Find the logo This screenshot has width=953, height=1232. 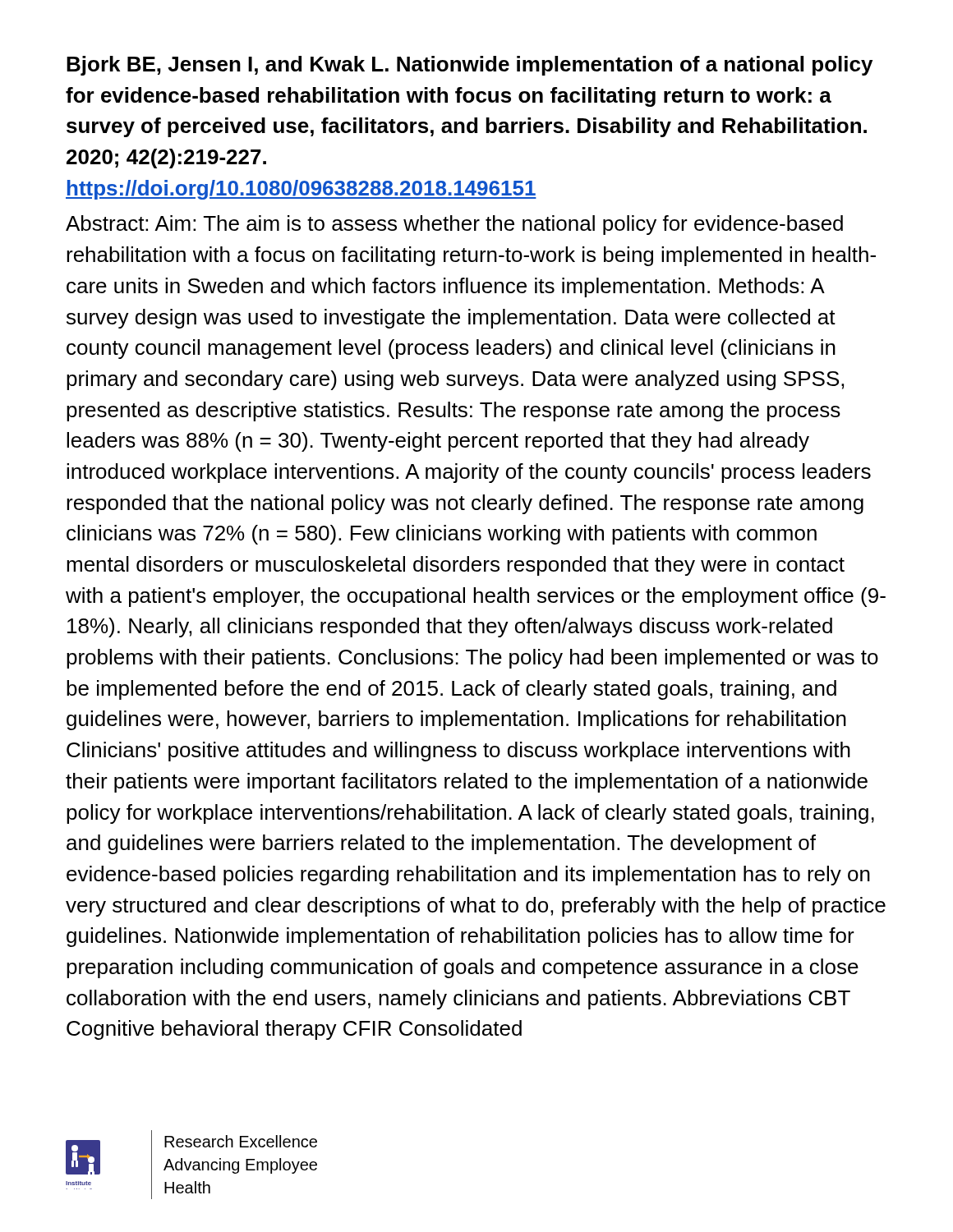tap(192, 1165)
